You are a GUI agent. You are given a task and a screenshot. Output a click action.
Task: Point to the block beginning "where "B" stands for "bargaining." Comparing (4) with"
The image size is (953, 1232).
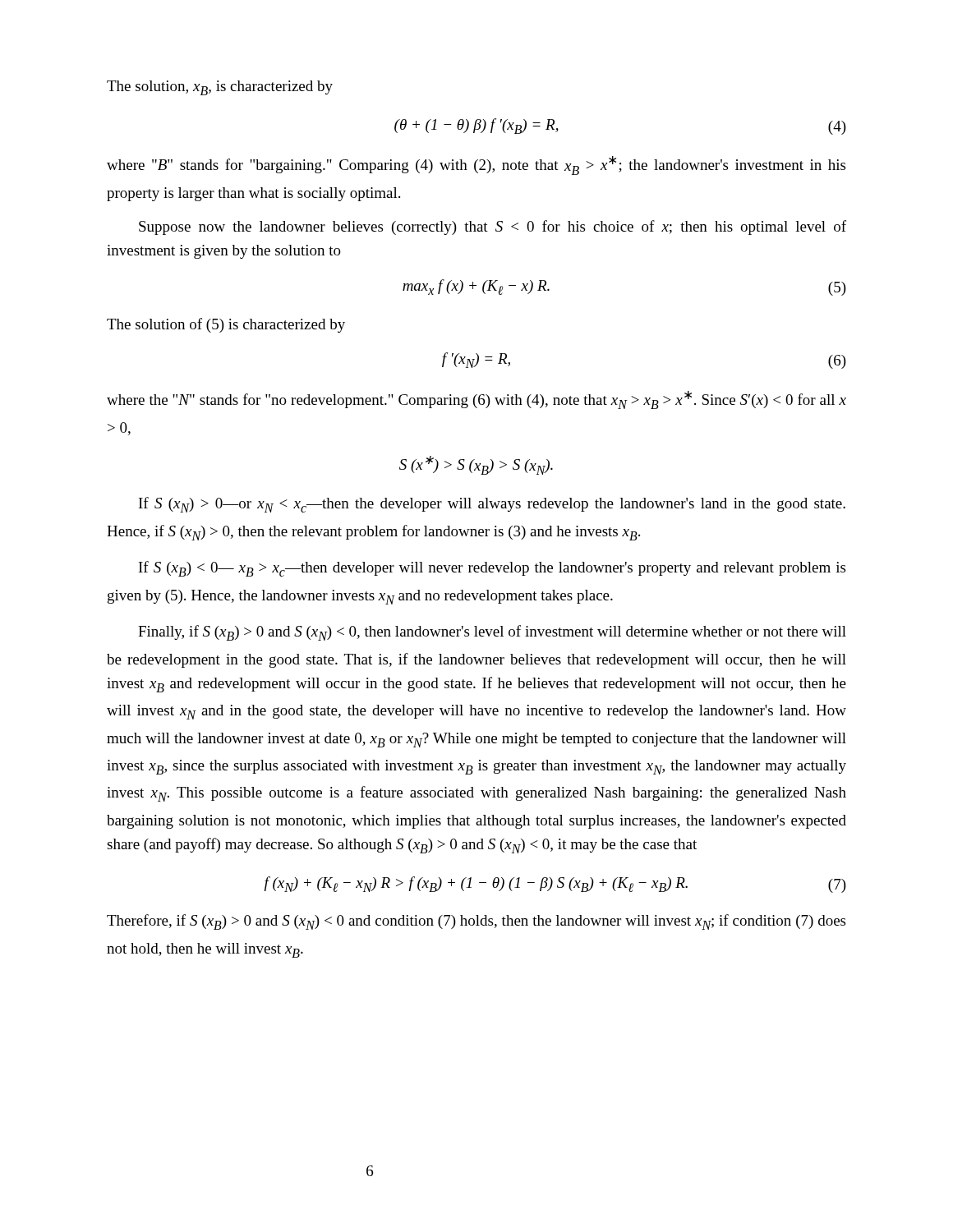tap(476, 165)
